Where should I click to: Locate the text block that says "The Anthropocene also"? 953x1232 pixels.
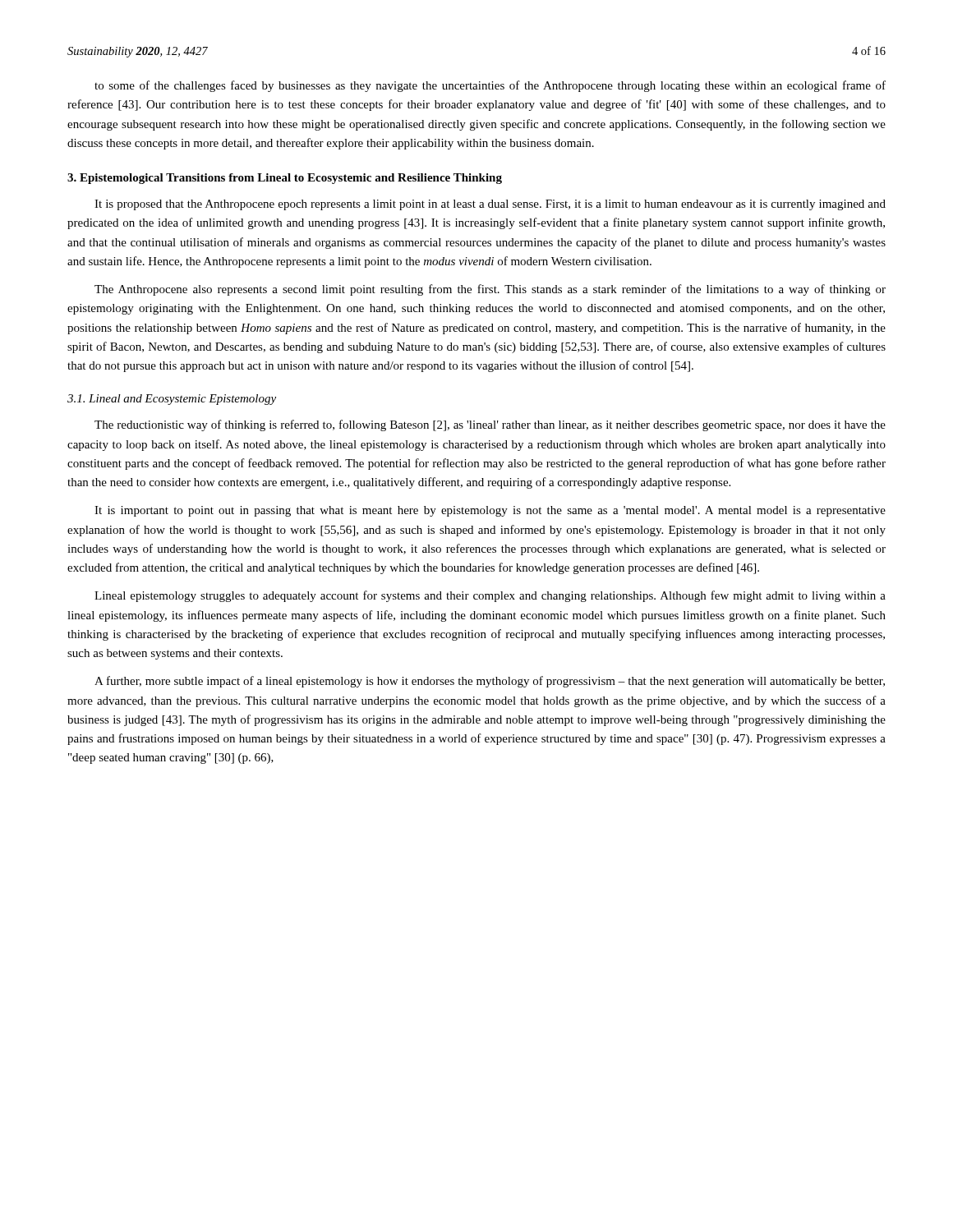(x=476, y=328)
